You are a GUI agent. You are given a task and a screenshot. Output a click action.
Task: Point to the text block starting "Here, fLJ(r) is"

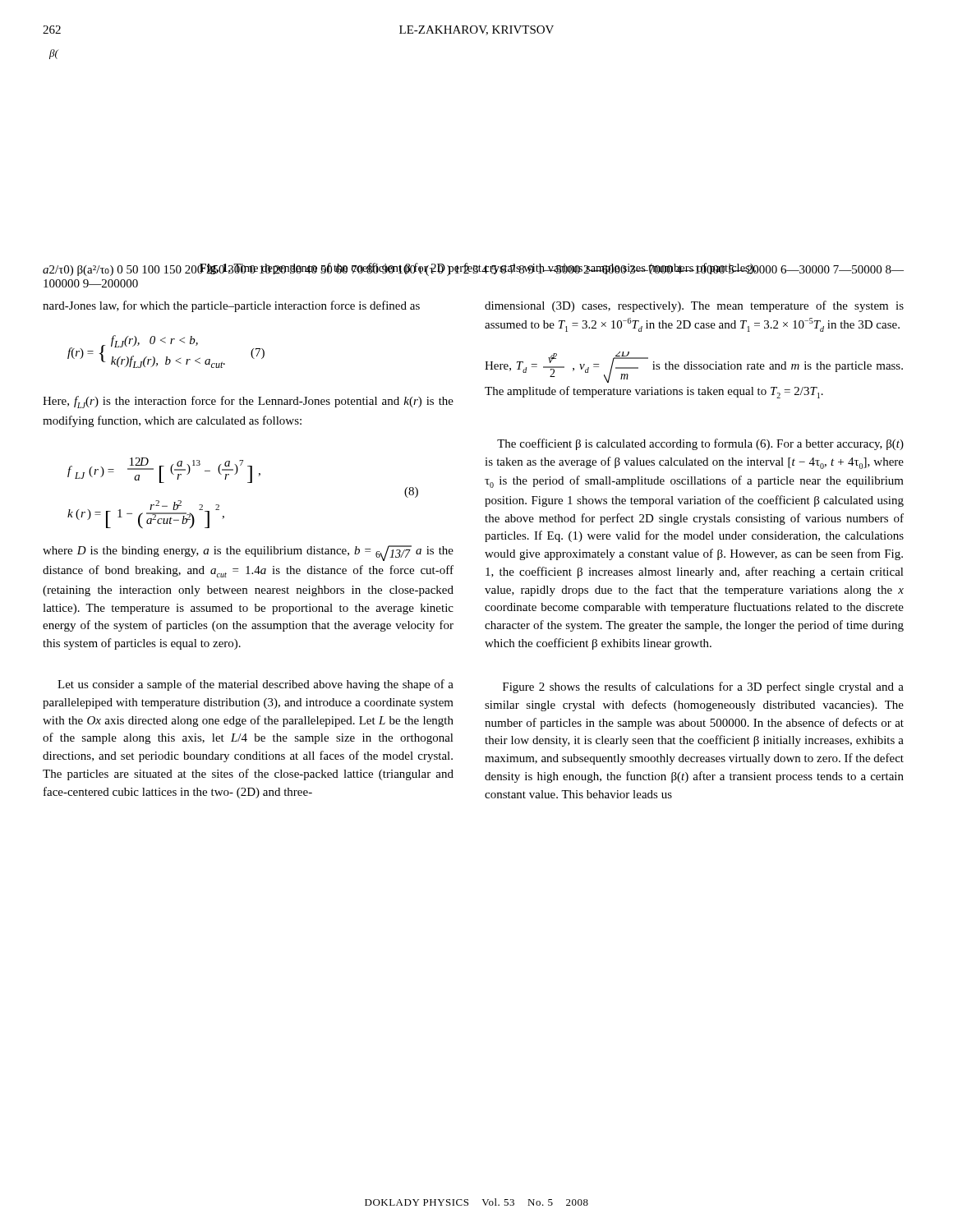[x=248, y=410]
